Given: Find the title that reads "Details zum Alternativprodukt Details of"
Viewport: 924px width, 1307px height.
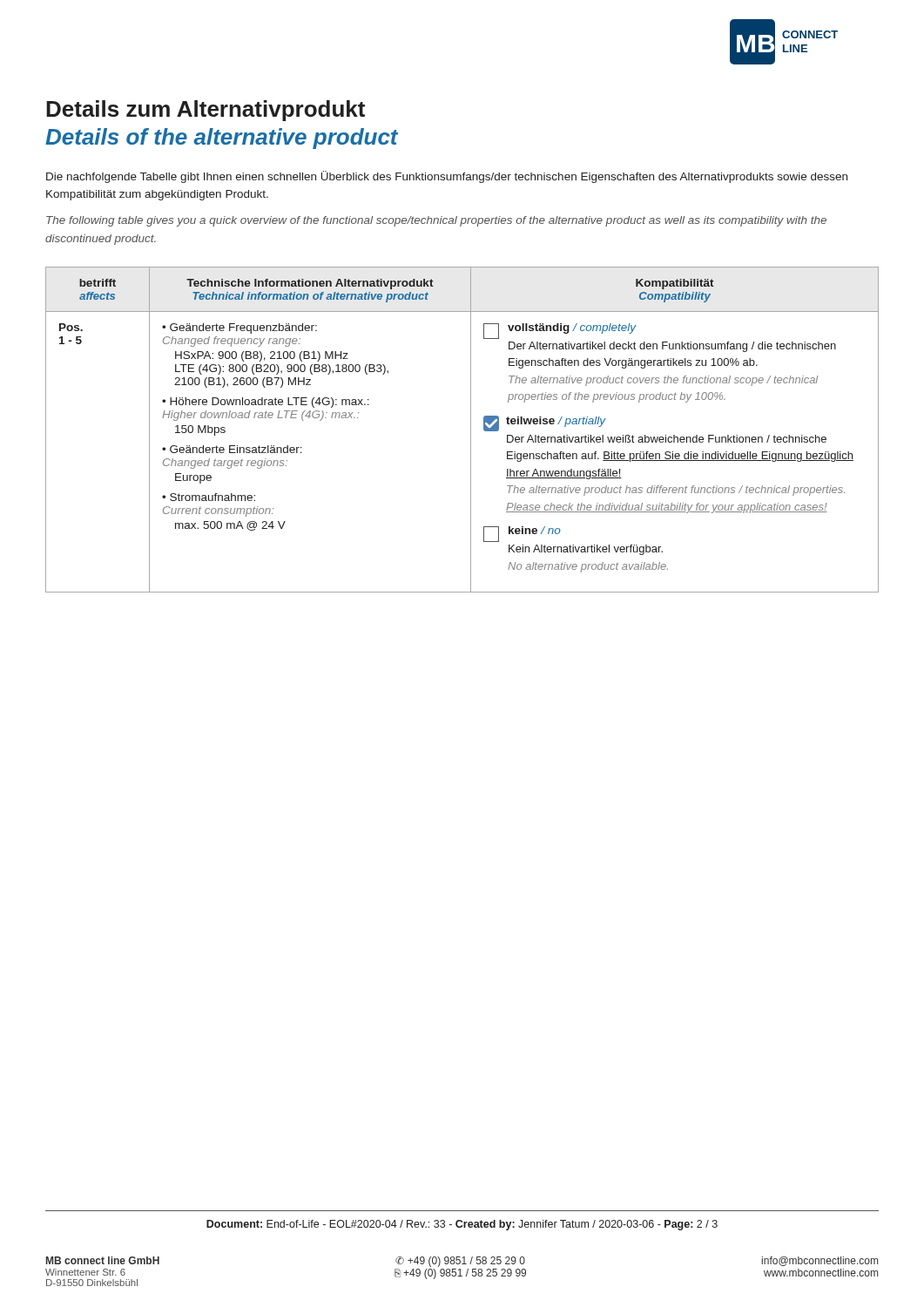Looking at the screenshot, I should pyautogui.click(x=206, y=111).
